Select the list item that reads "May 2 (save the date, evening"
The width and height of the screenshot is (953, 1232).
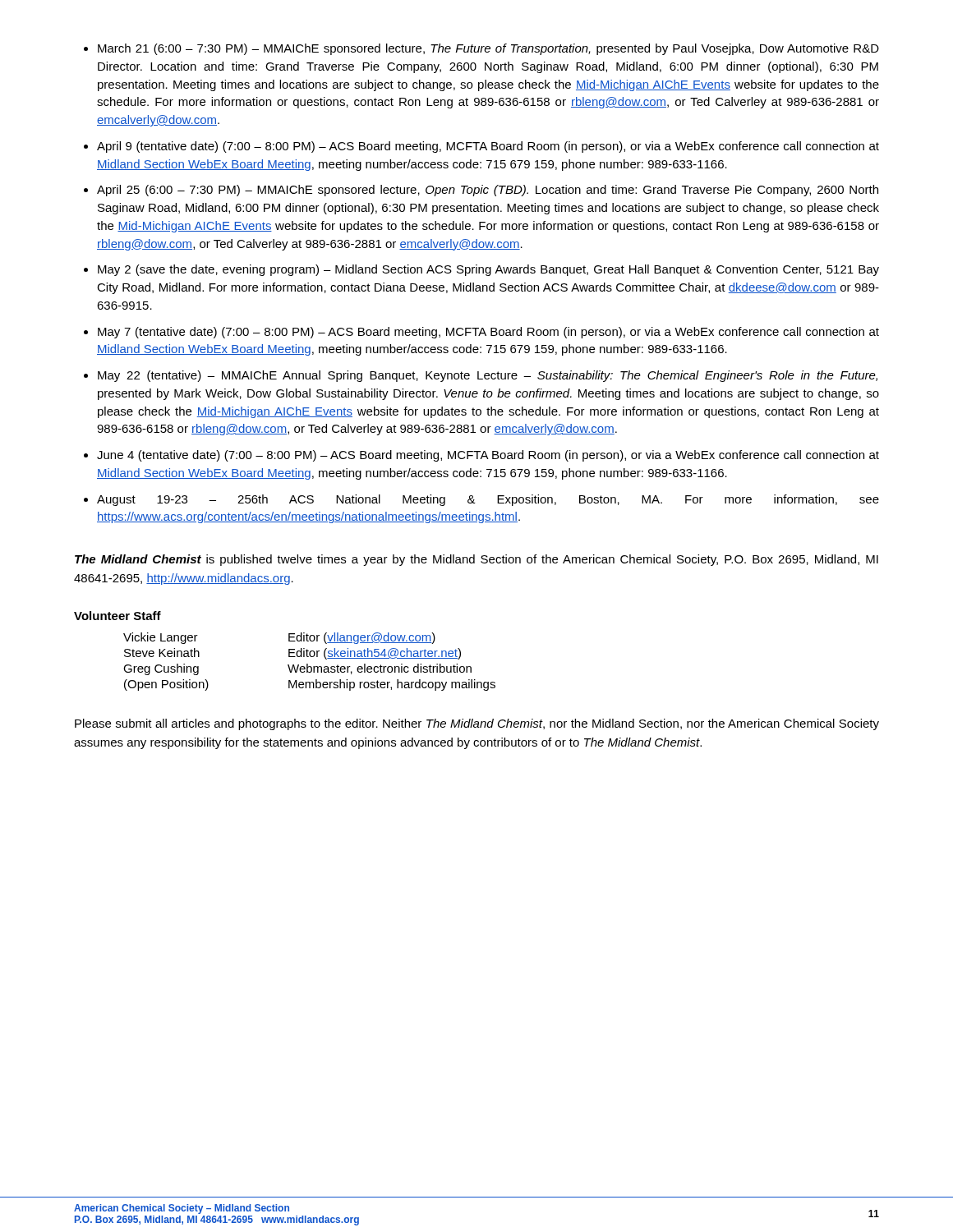pyautogui.click(x=488, y=287)
